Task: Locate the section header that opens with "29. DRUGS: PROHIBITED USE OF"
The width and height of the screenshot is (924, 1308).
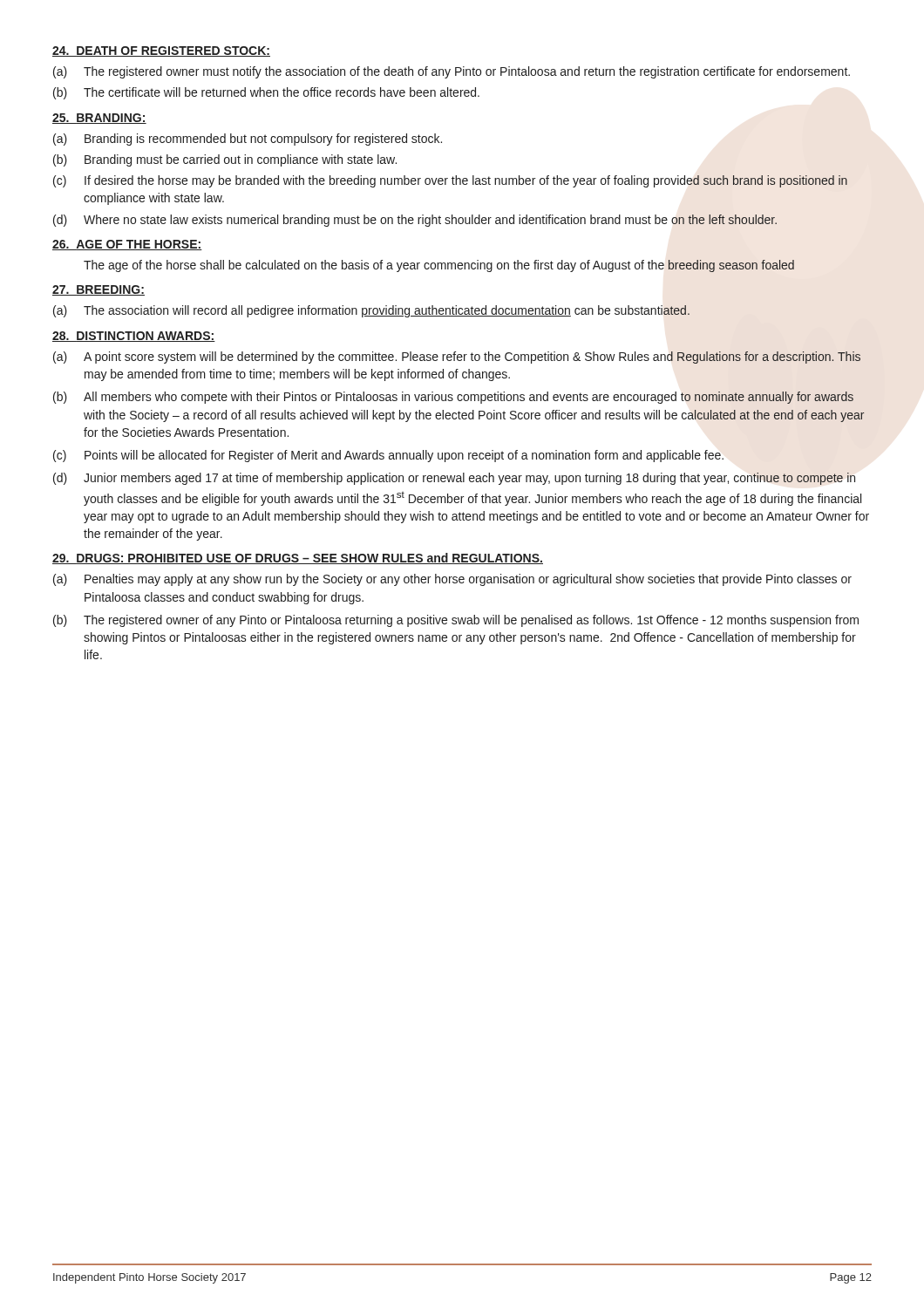Action: click(298, 558)
